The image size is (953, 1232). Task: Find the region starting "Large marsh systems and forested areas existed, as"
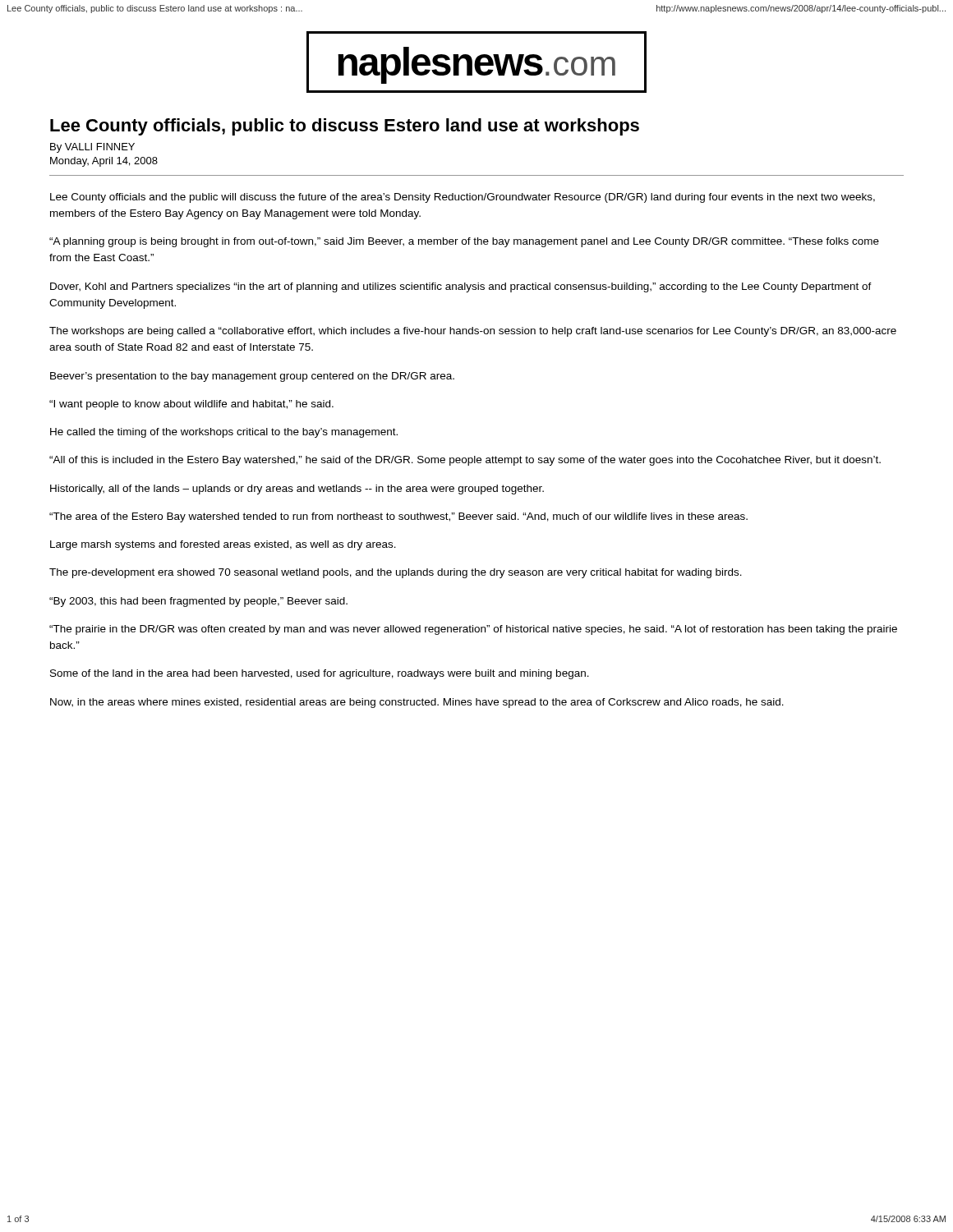tap(223, 544)
